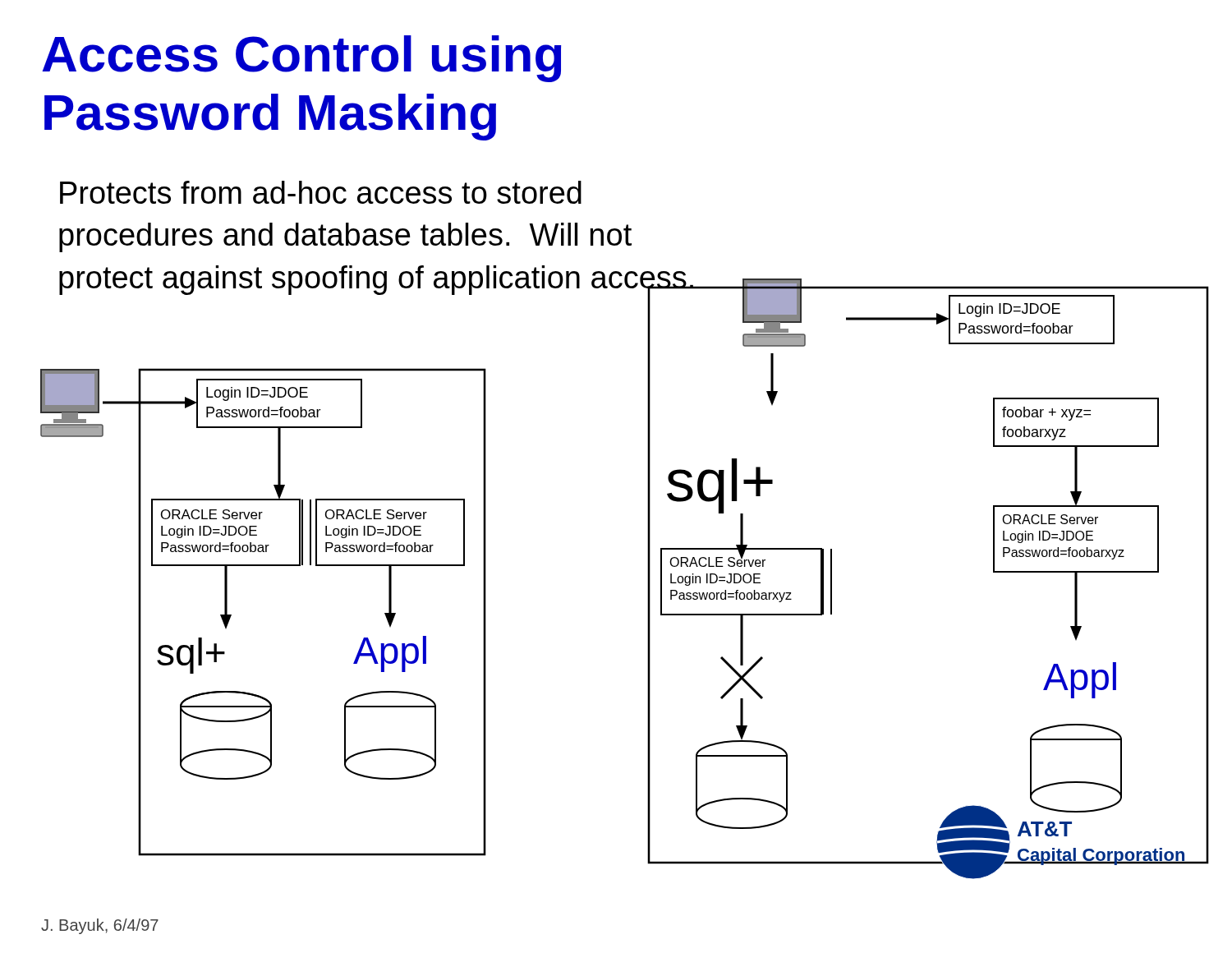Screen dimensions: 953x1232
Task: Select the region starting "Protects from ad-hoc"
Action: tap(377, 235)
